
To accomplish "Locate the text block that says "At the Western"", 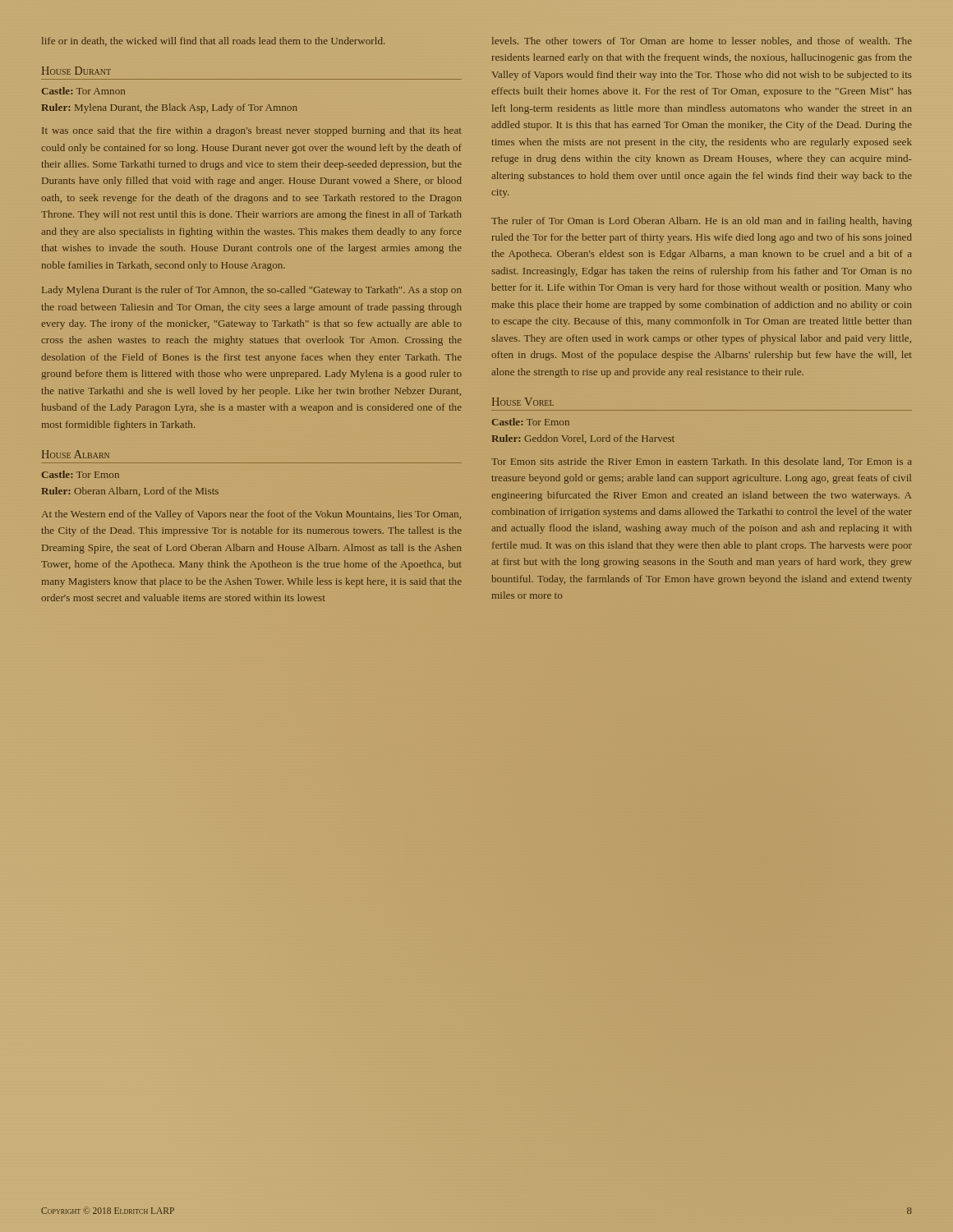I will [251, 556].
